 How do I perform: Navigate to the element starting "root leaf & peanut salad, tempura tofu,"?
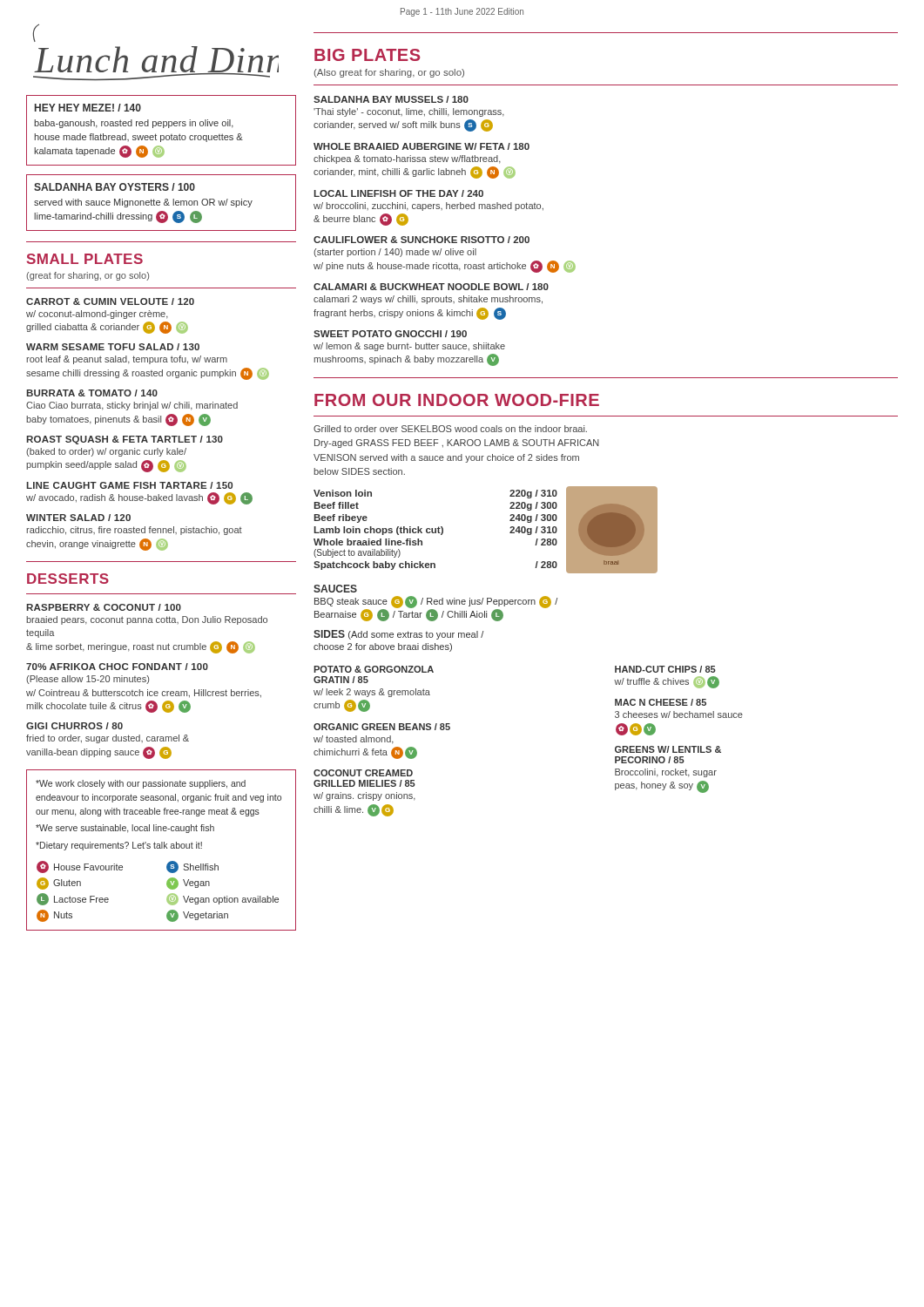pyautogui.click(x=147, y=367)
